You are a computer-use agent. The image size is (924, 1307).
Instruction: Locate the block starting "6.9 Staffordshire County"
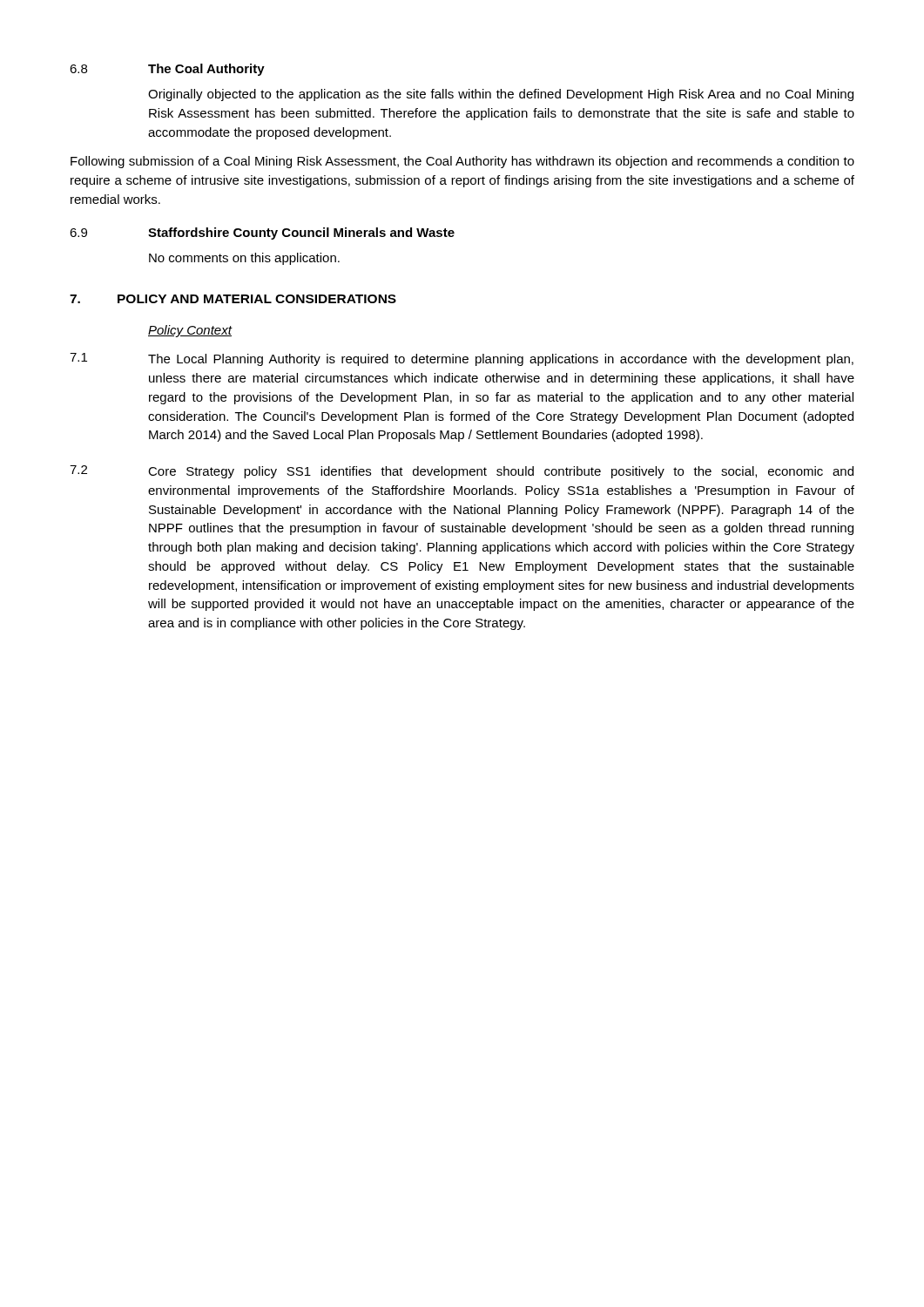(262, 232)
